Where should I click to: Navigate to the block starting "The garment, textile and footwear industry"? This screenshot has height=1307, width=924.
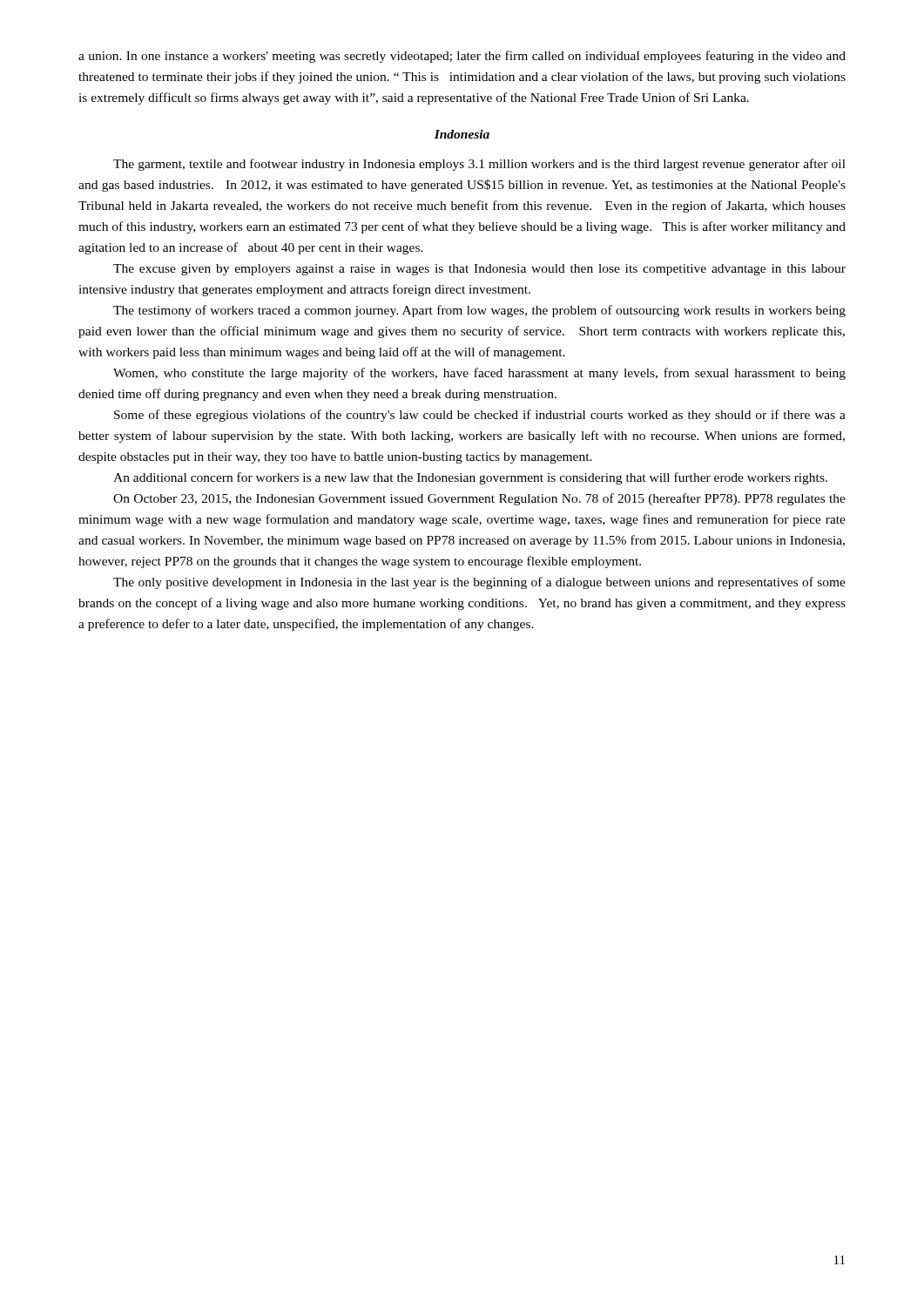(462, 206)
